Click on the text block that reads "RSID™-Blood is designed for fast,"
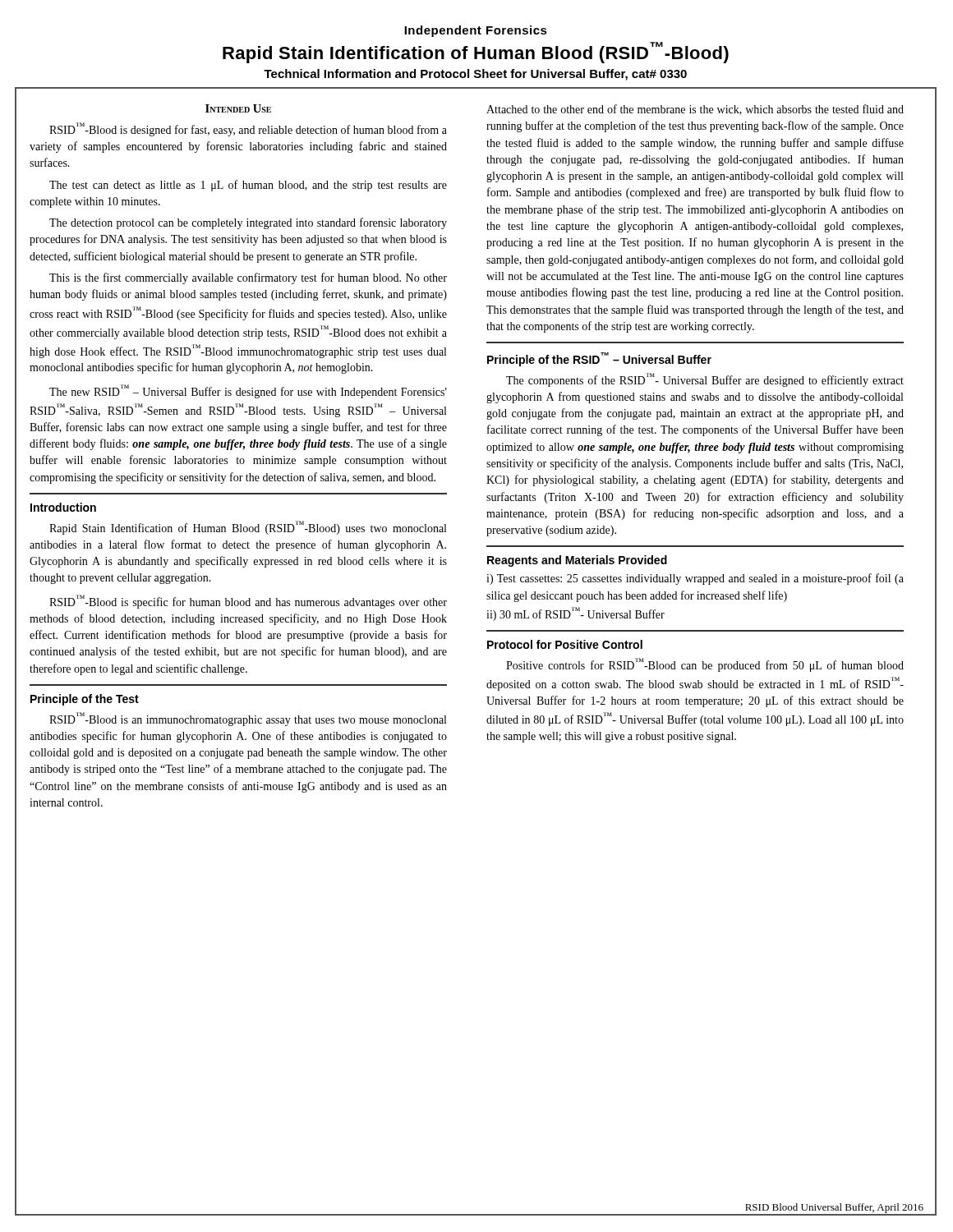This screenshot has height=1232, width=953. click(238, 146)
